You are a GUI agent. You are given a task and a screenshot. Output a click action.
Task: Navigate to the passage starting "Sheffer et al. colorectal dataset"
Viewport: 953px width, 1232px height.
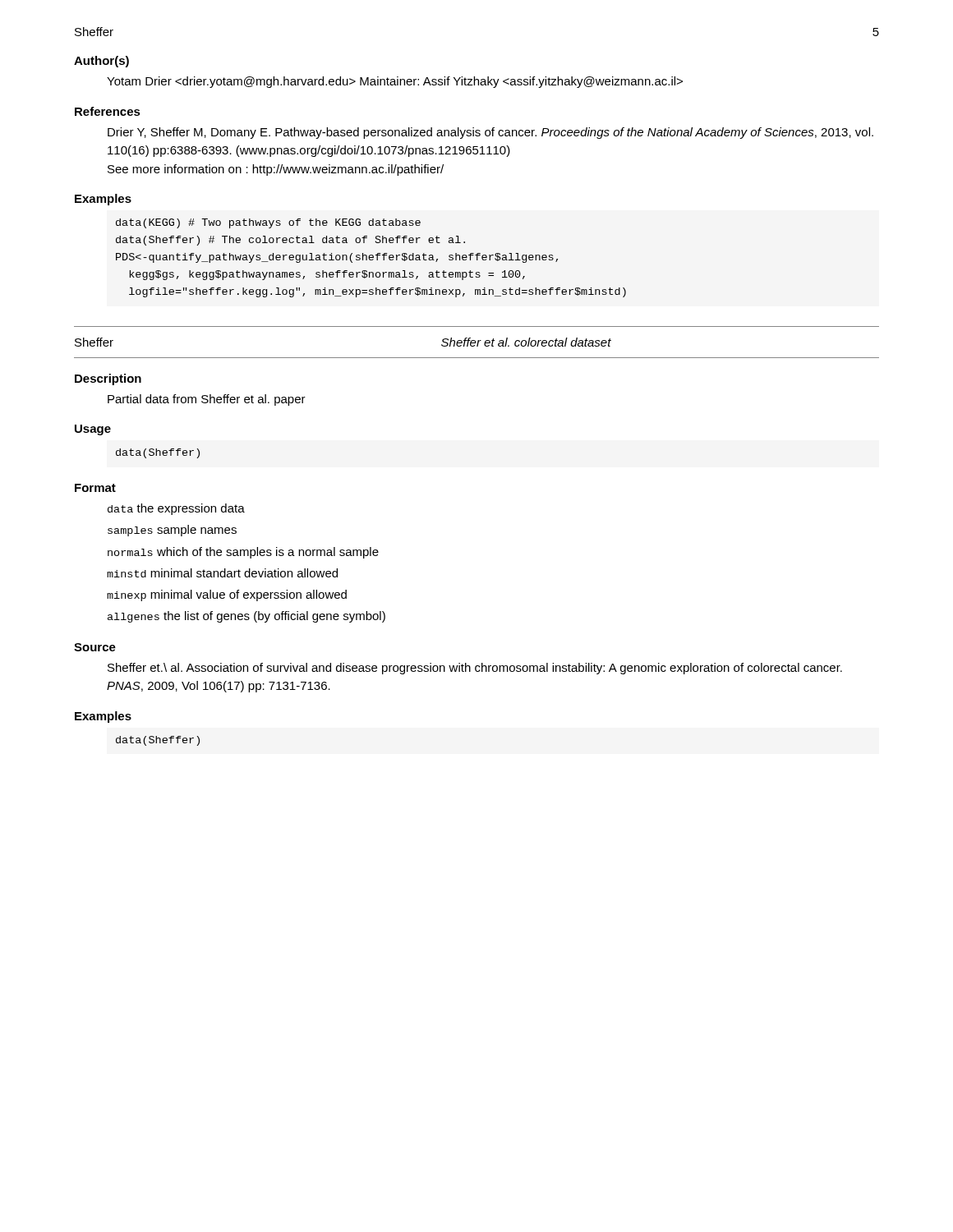(526, 342)
